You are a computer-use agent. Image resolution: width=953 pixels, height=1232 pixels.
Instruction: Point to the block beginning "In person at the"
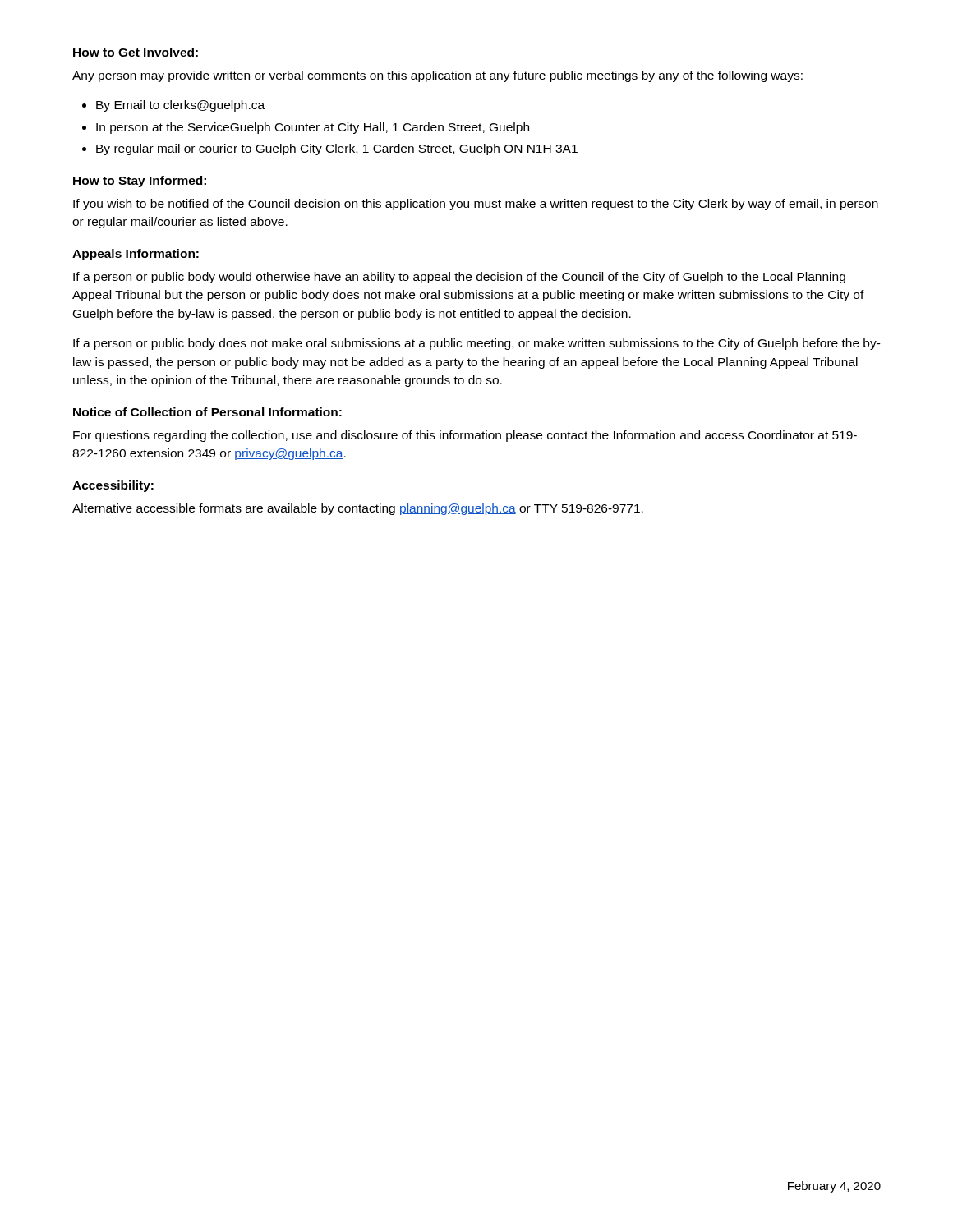[x=313, y=127]
